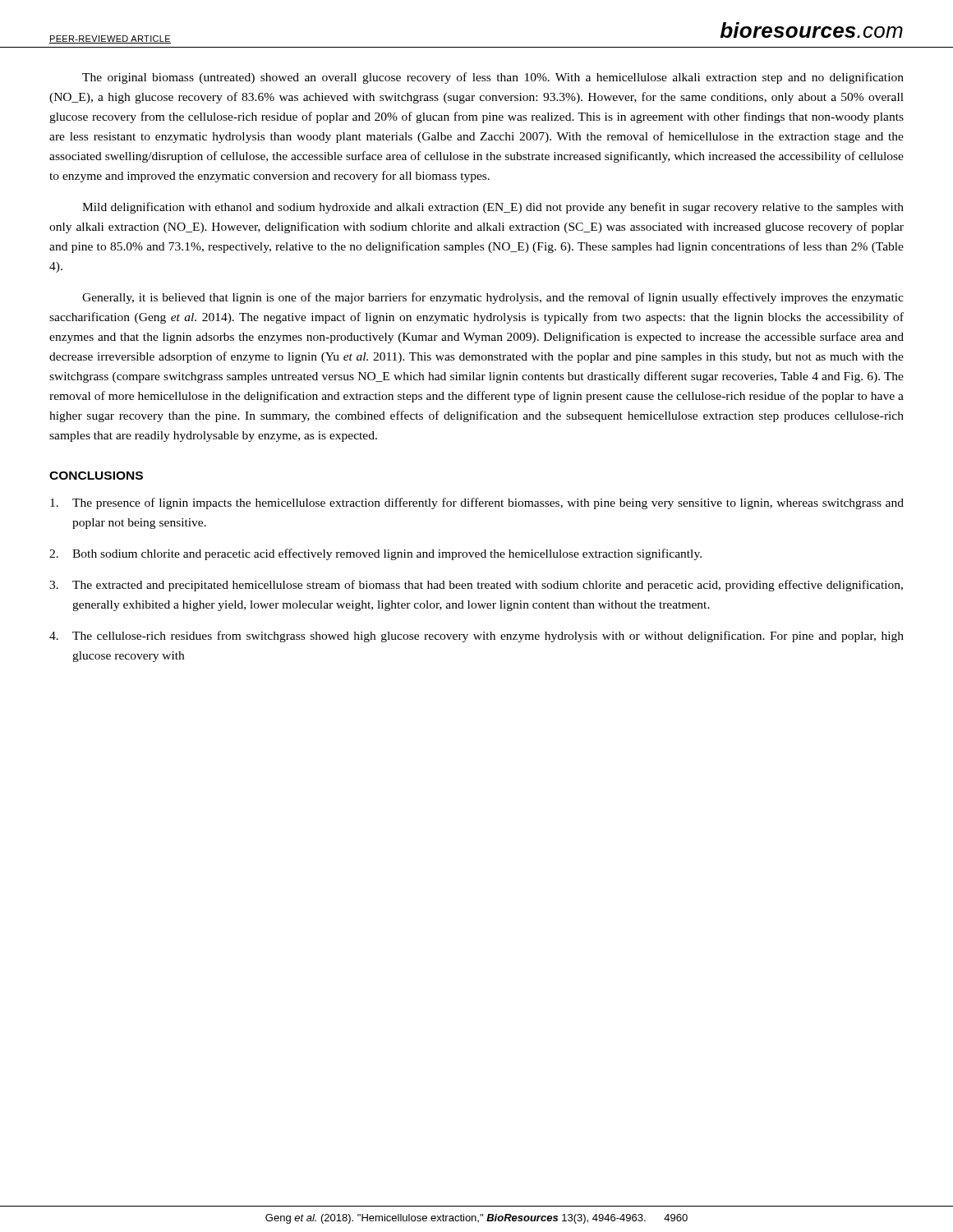Image resolution: width=953 pixels, height=1232 pixels.
Task: Find the block on this page that starts "Generally, it is believed that lignin"
Action: (x=476, y=366)
